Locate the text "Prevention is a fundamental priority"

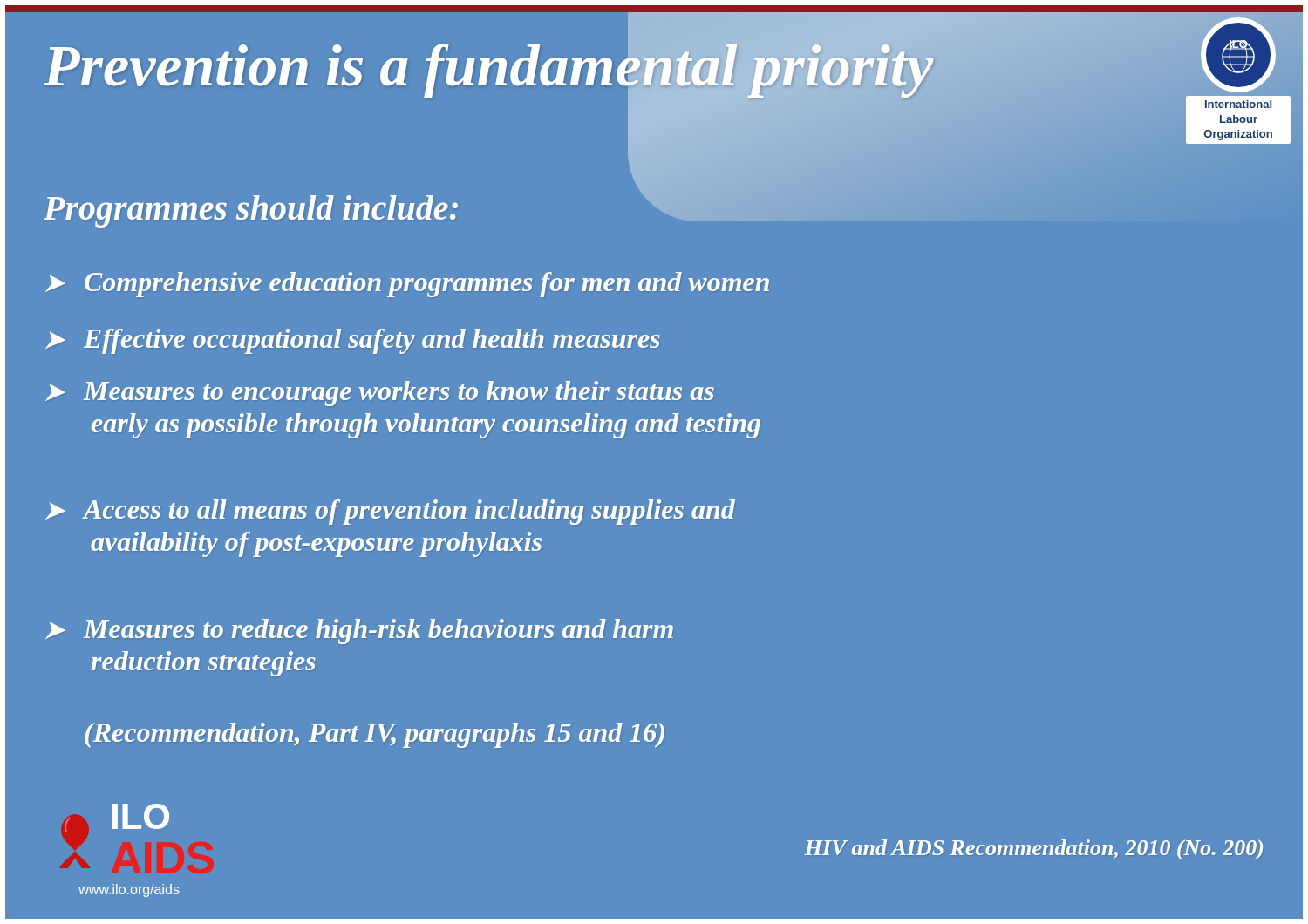(x=488, y=66)
